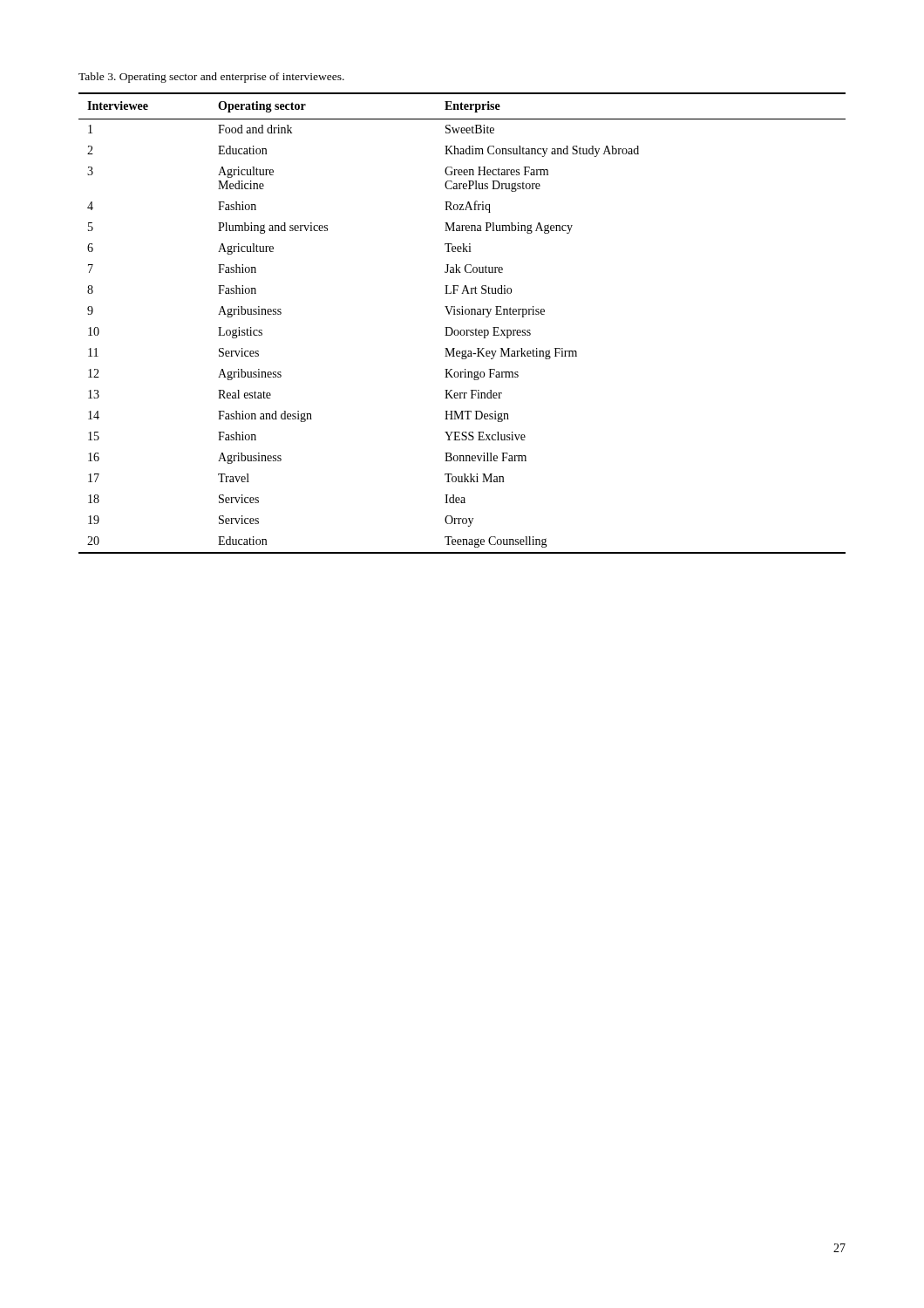The width and height of the screenshot is (924, 1308).
Task: Find the table that mentions "Khadim Consultancy and"
Action: pos(462,323)
